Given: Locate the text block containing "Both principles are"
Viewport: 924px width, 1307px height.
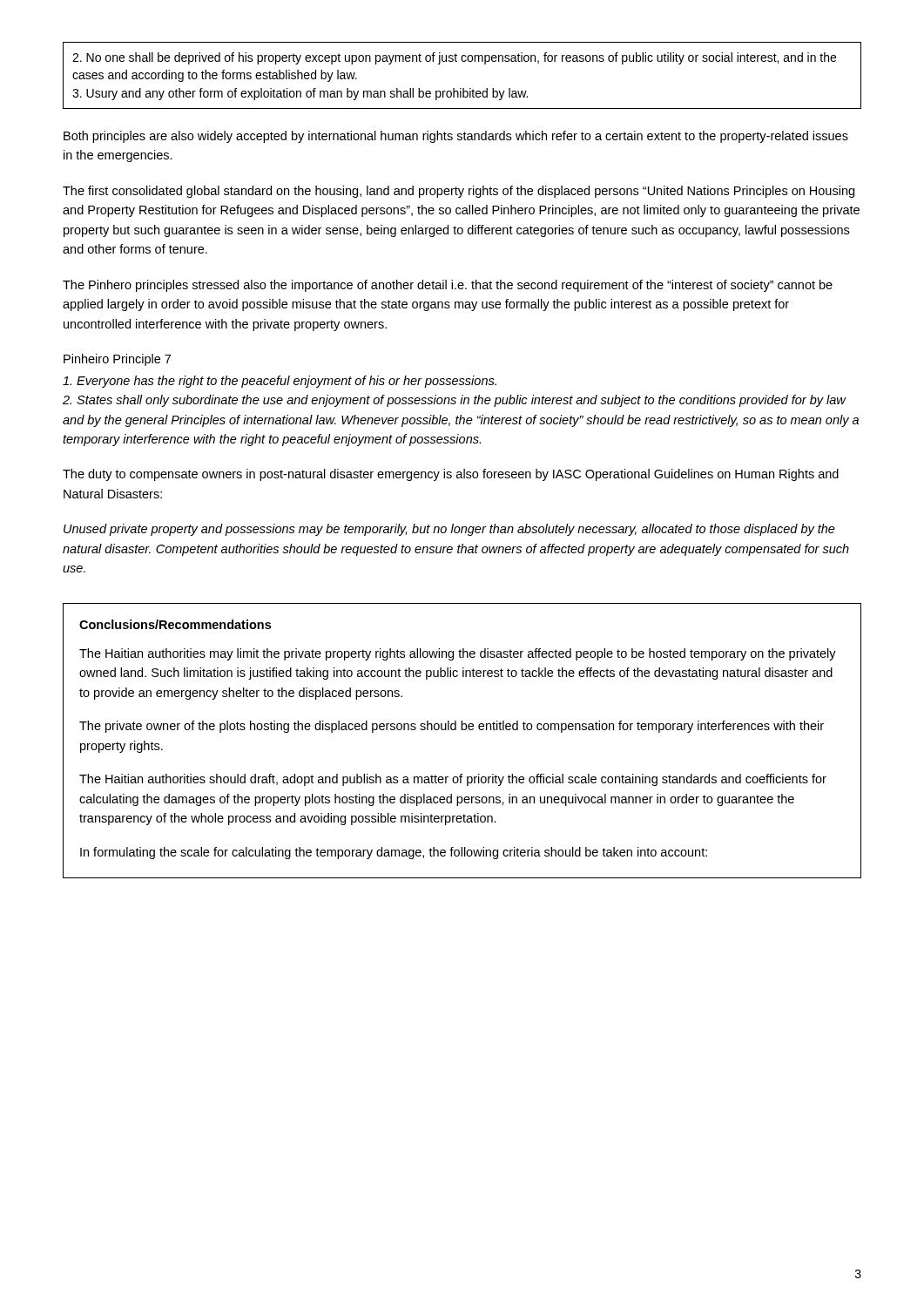Looking at the screenshot, I should (455, 146).
